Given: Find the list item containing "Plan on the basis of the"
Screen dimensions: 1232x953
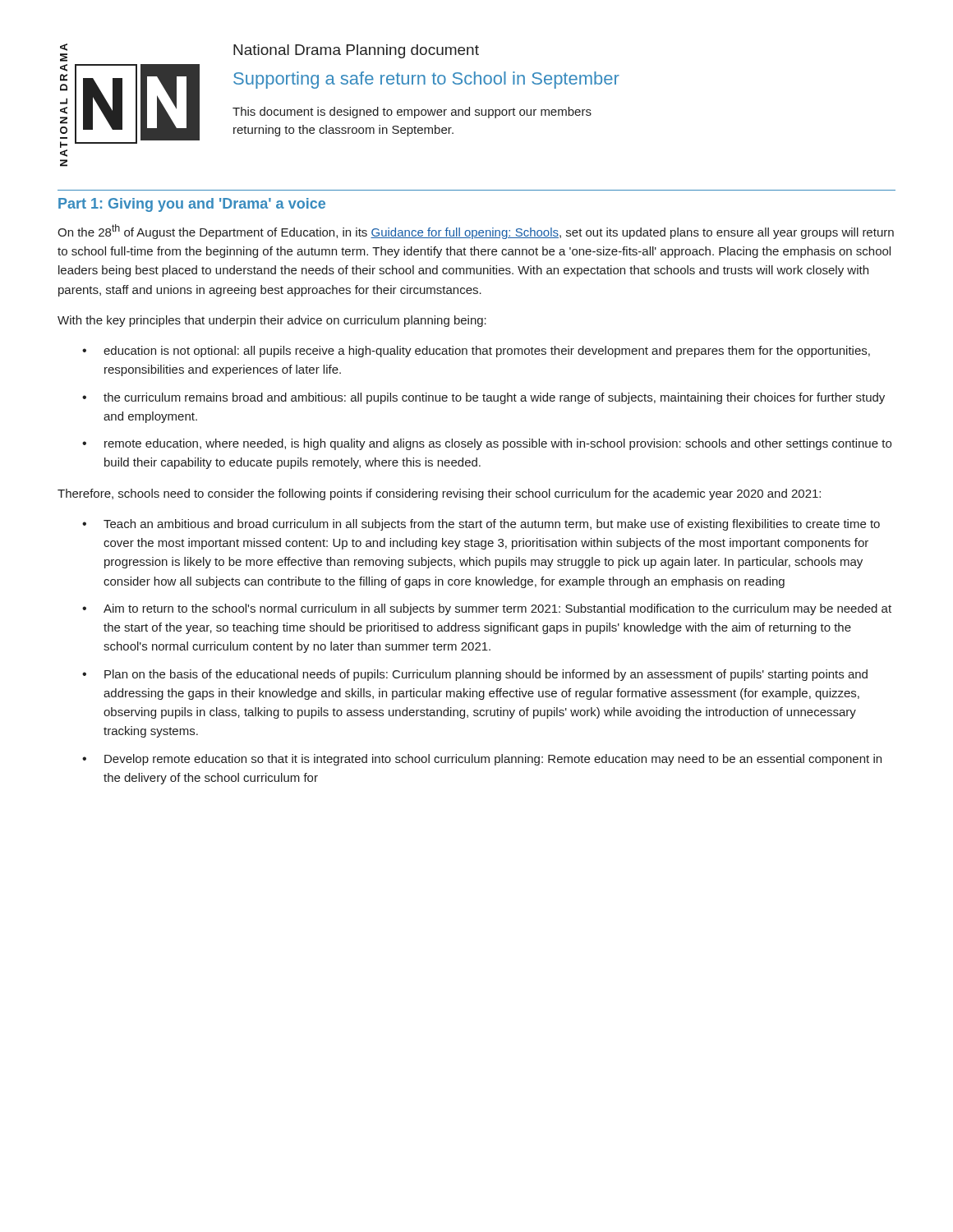Looking at the screenshot, I should tap(489, 702).
